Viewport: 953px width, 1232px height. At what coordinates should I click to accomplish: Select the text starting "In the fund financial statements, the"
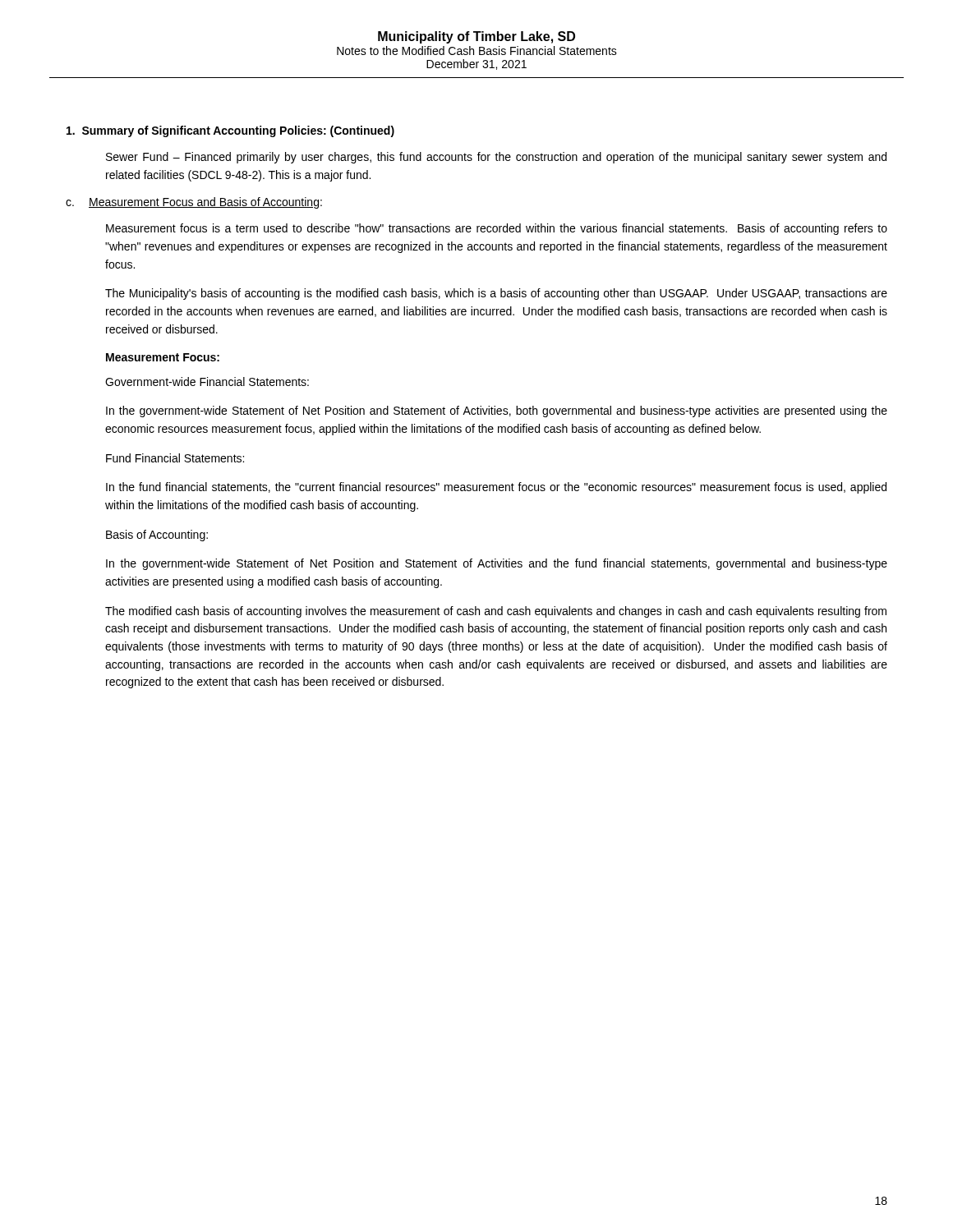coord(496,496)
